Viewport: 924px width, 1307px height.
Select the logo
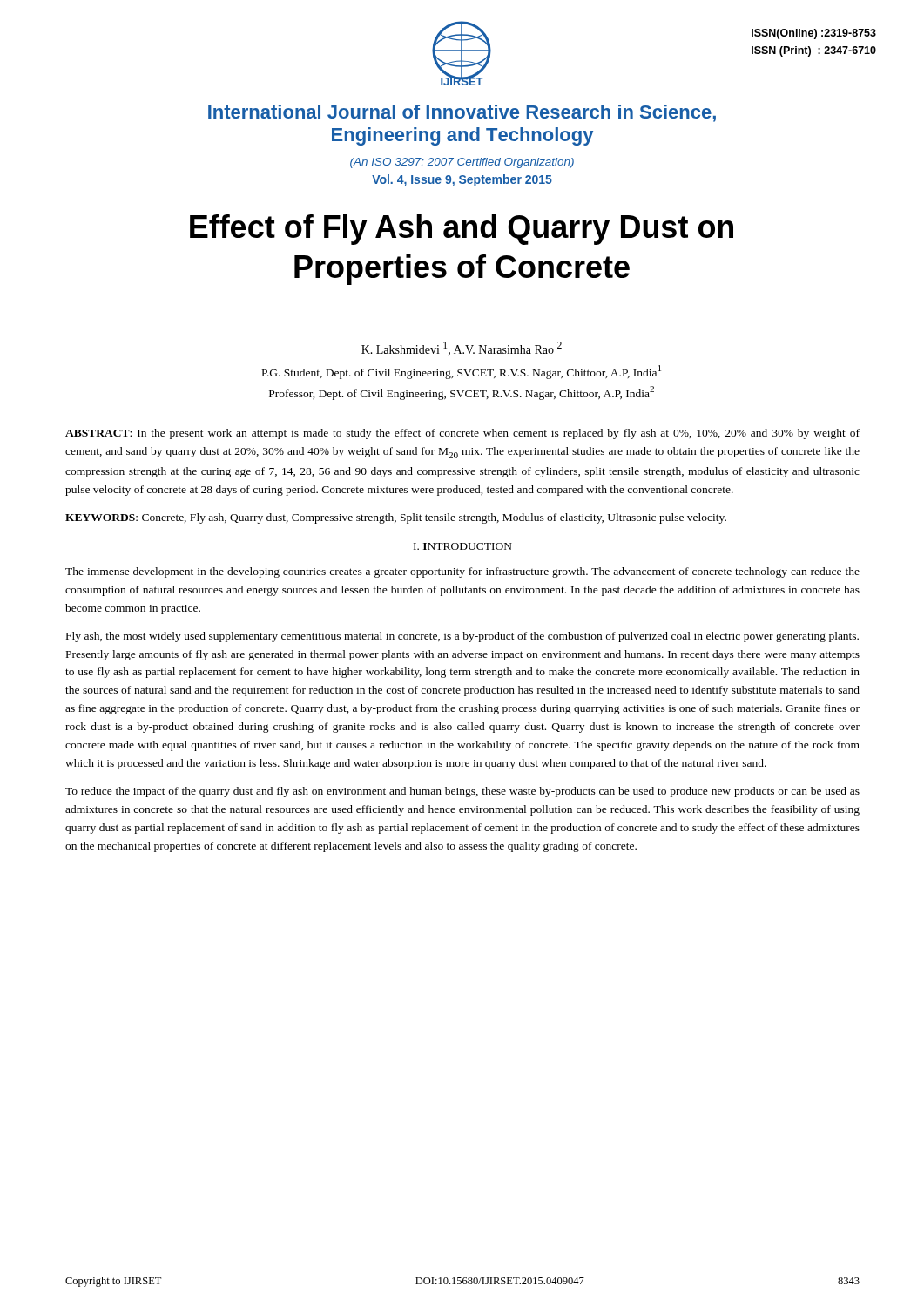(462, 54)
